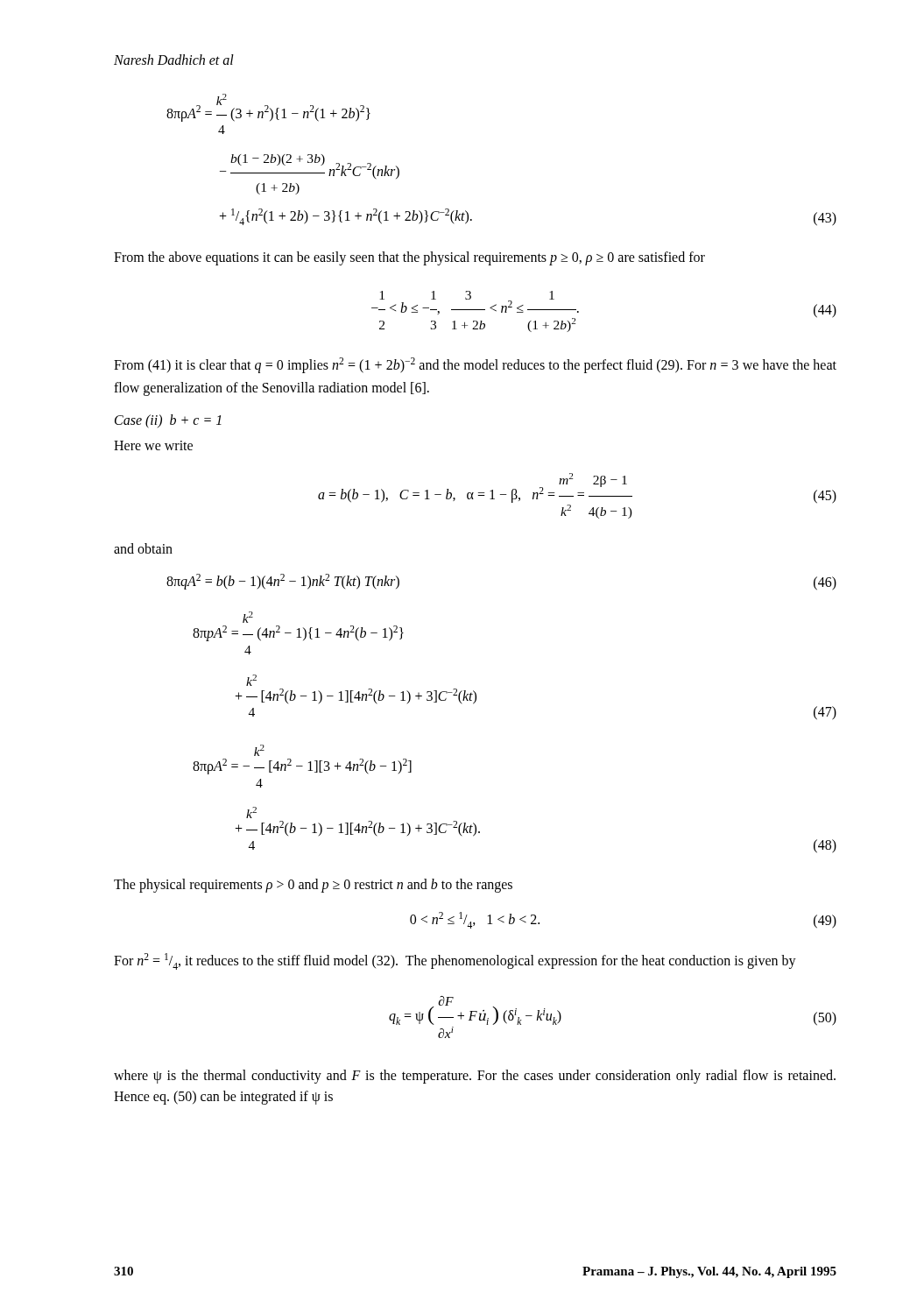
Task: Locate the passage starting "qk = ψ ( ∂F∂xi + Fu̇i )"
Action: pos(496,1017)
